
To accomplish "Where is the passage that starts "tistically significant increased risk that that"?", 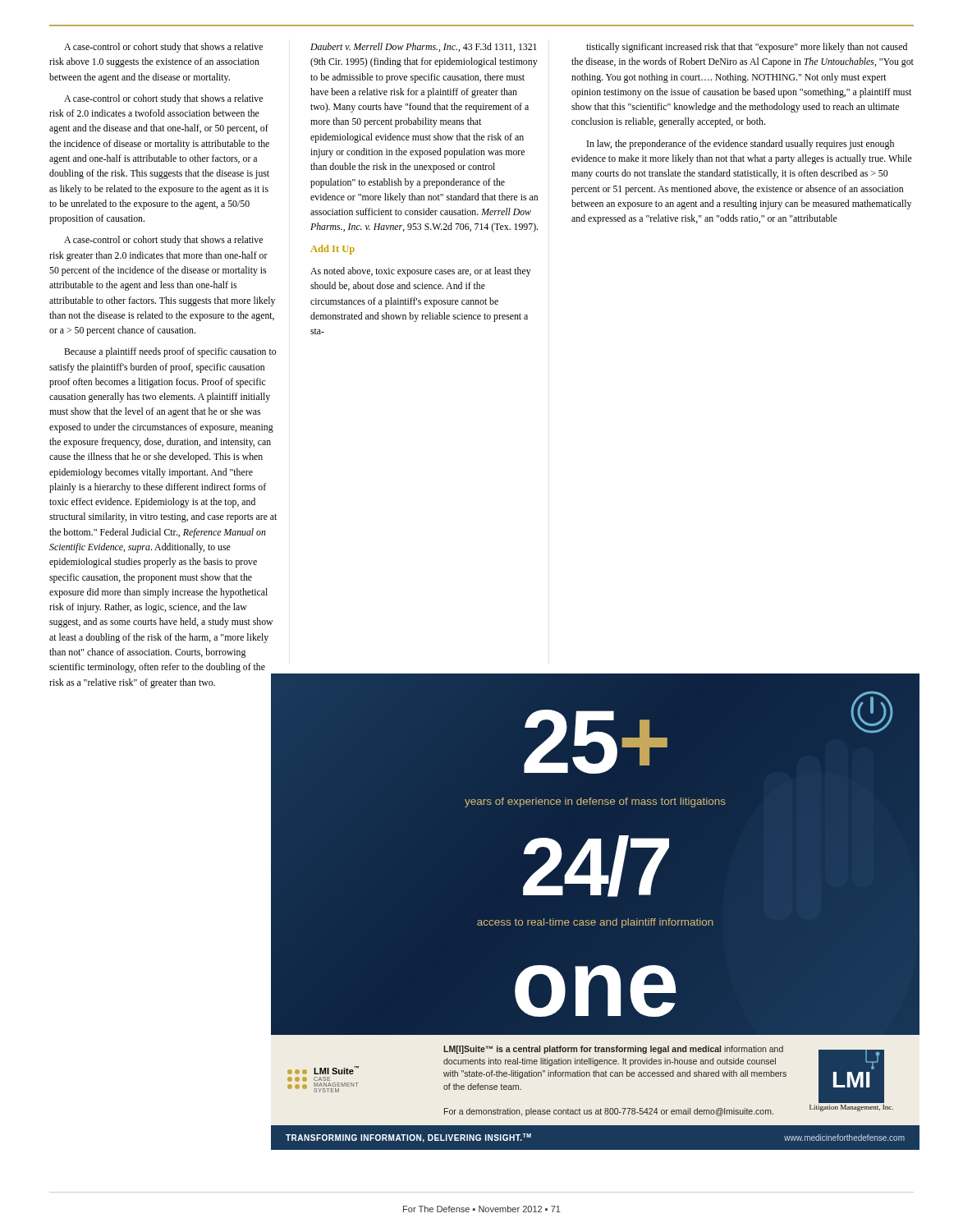I will pyautogui.click(x=743, y=133).
